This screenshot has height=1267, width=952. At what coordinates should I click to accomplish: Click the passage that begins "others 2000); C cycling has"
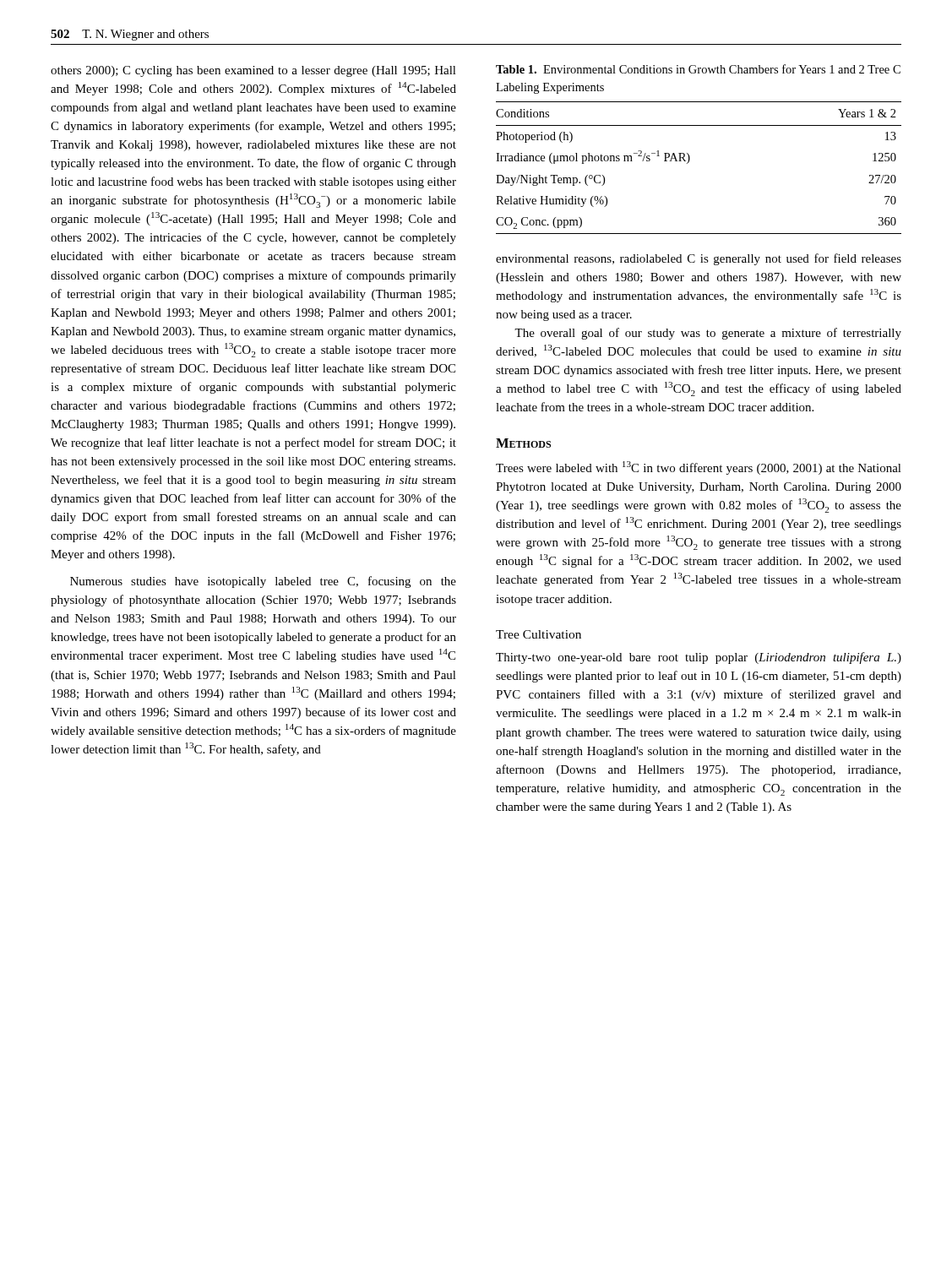253,312
